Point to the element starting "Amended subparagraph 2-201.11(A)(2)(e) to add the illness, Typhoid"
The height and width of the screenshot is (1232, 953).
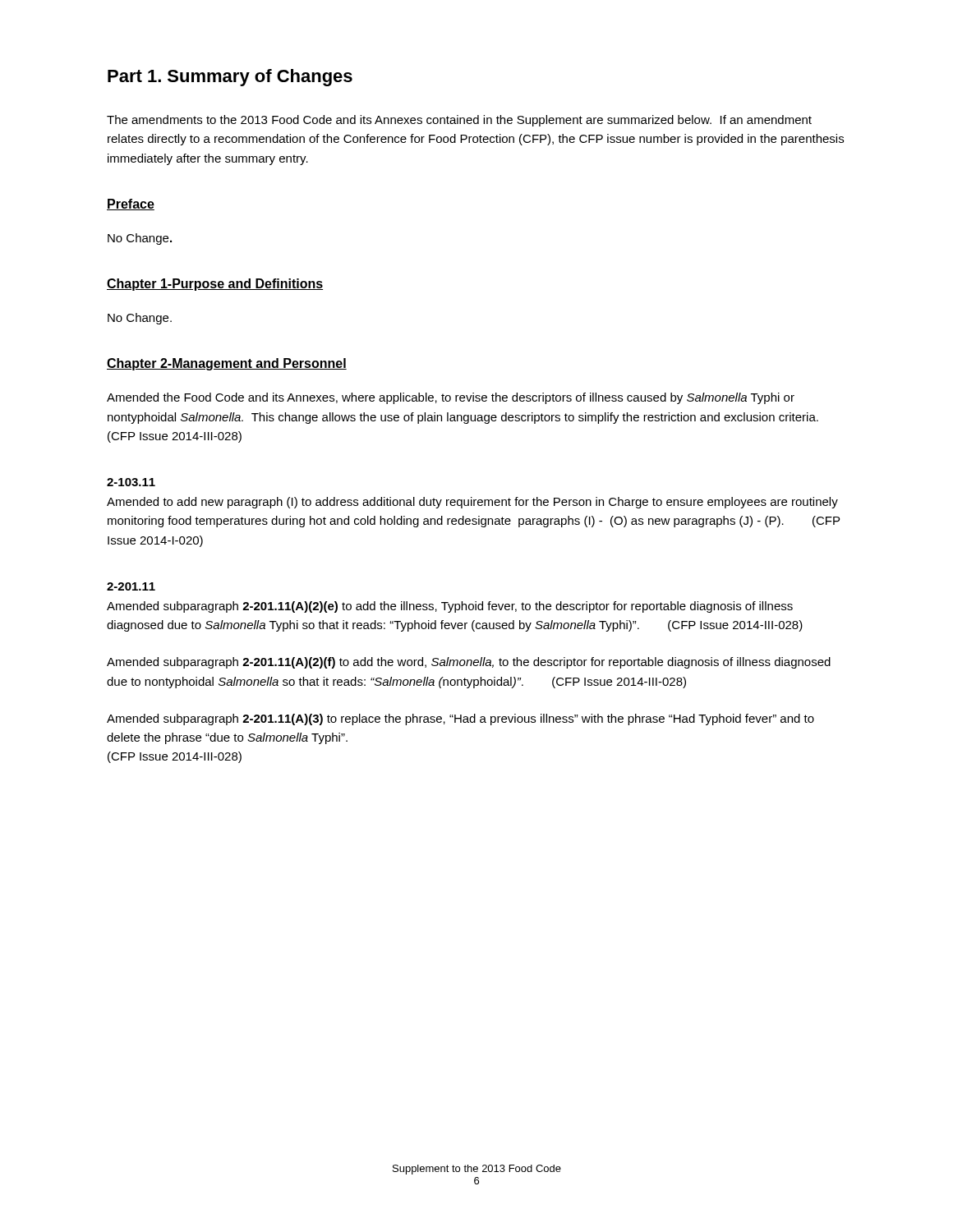point(455,615)
